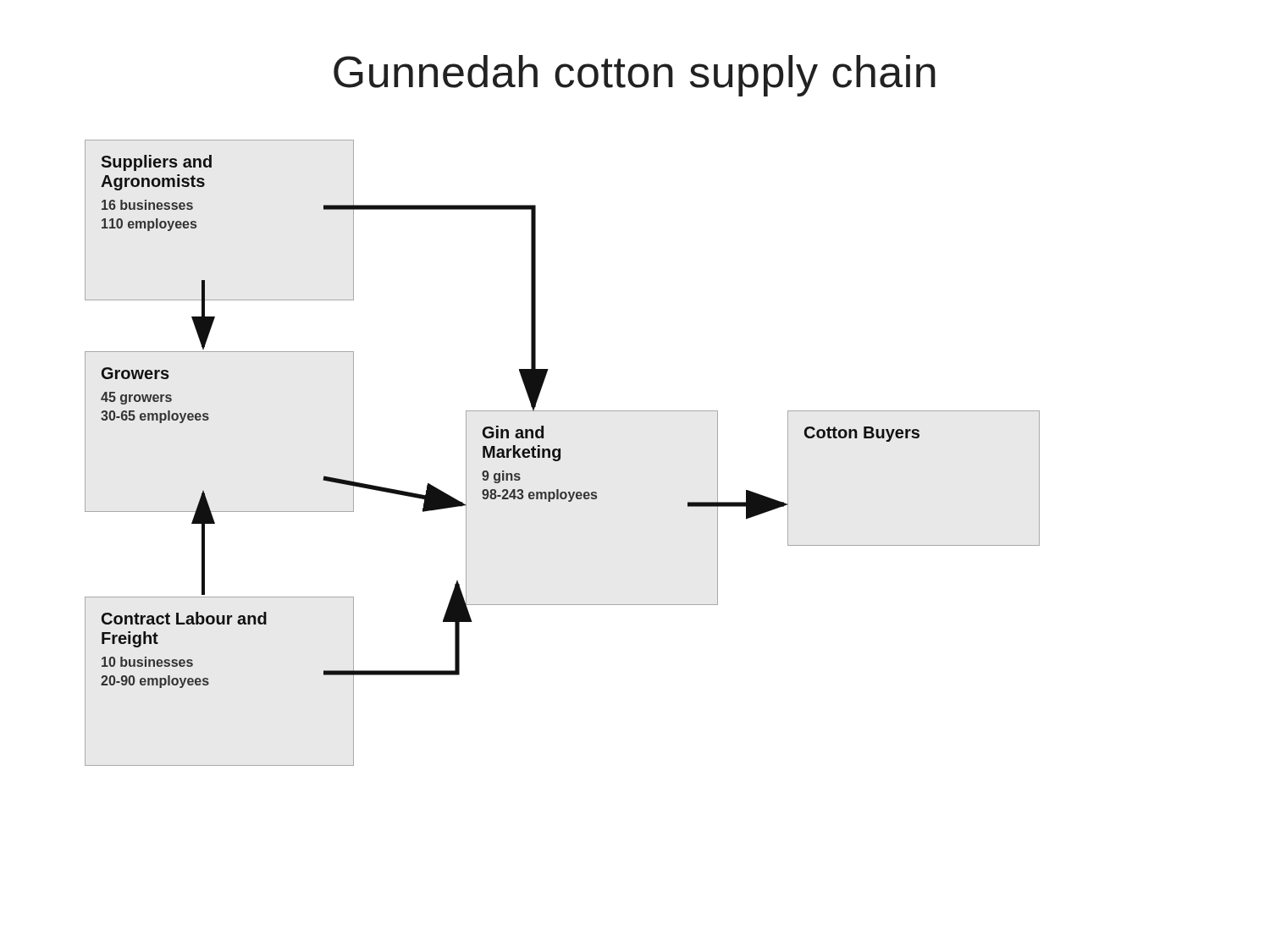Locate the text "Gunnedah cotton supply chain"

pyautogui.click(x=635, y=72)
